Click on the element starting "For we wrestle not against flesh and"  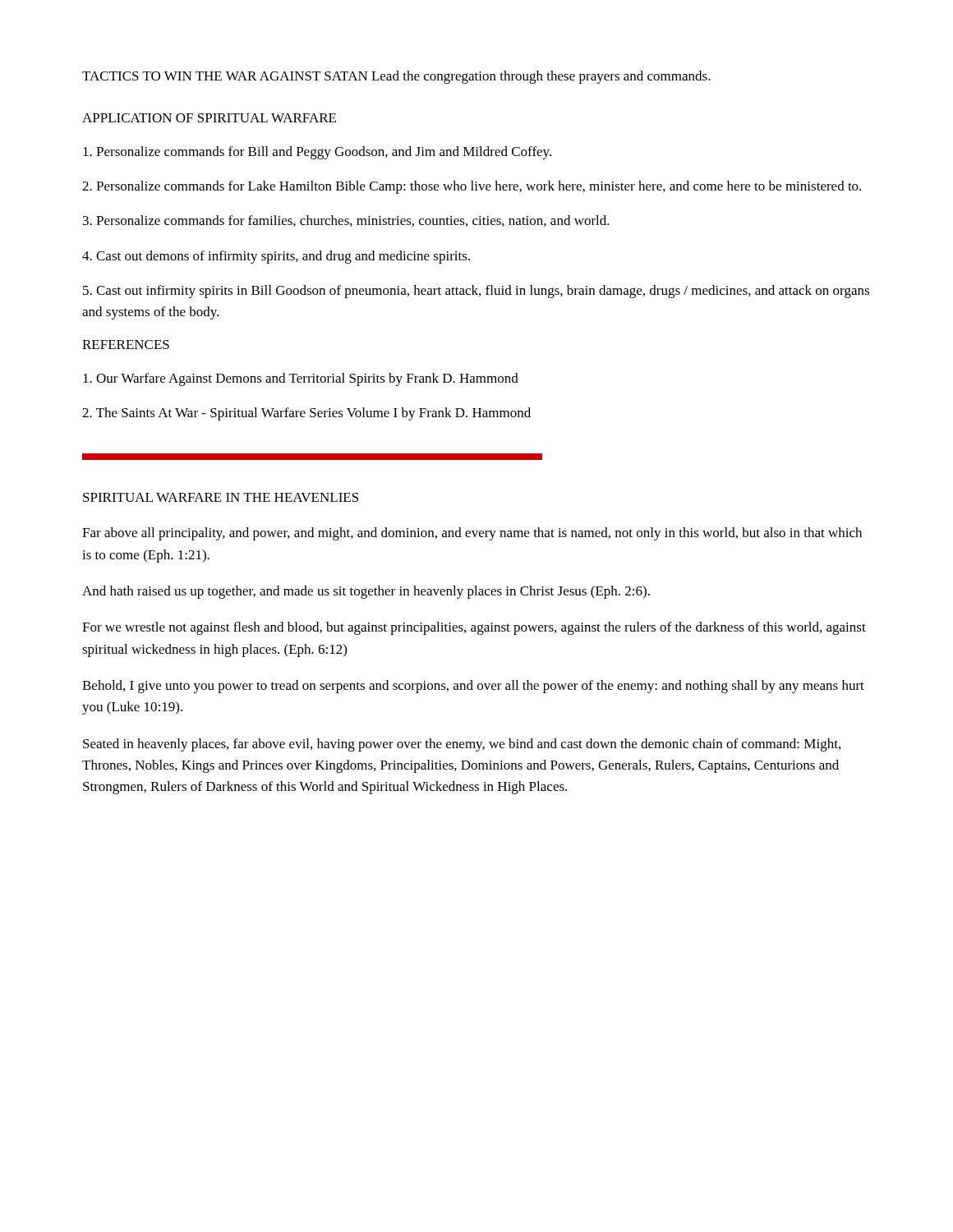pyautogui.click(x=474, y=638)
